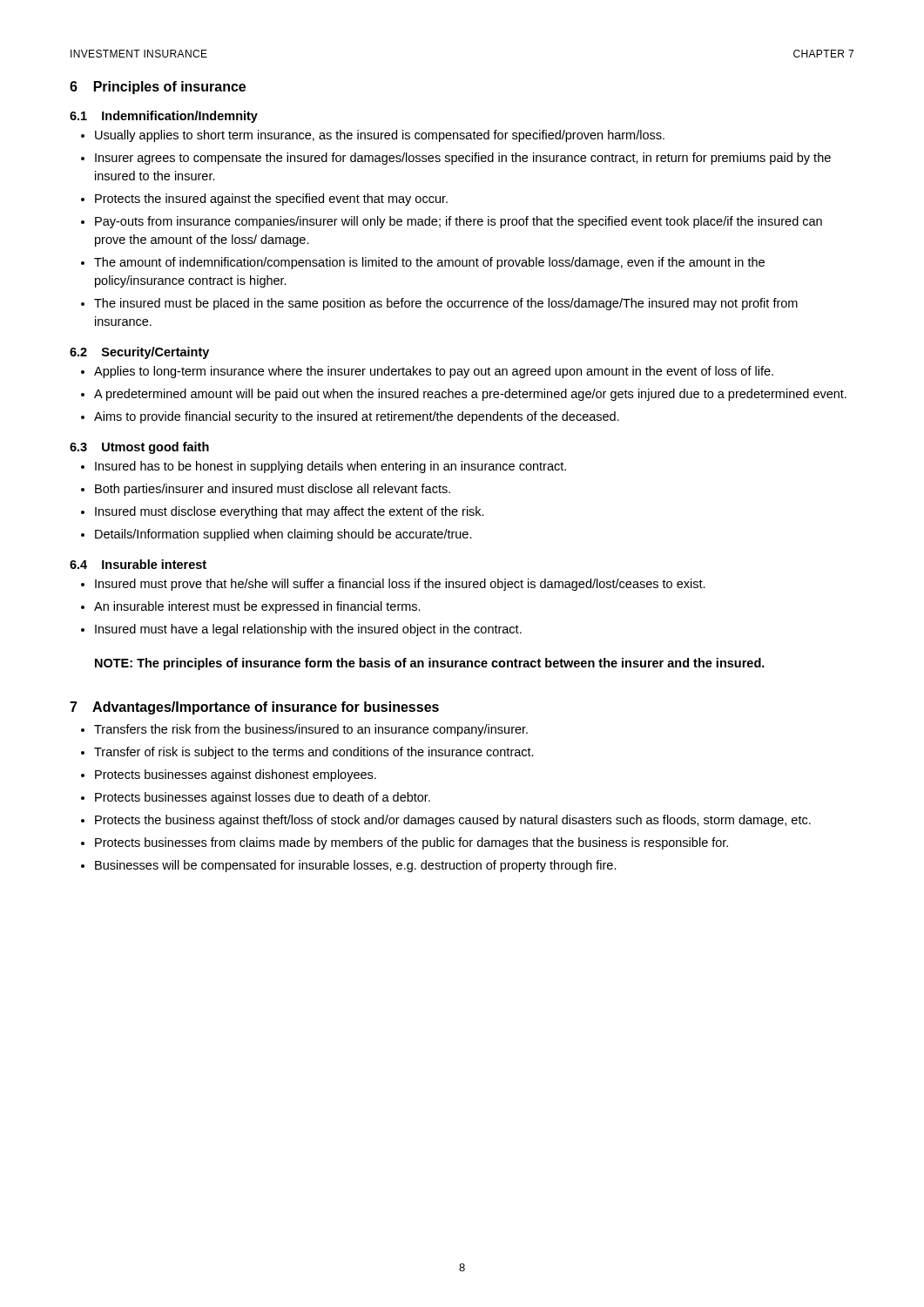Viewport: 924px width, 1307px height.
Task: Locate the list item with the text "The insured must be placed"
Action: [x=446, y=313]
